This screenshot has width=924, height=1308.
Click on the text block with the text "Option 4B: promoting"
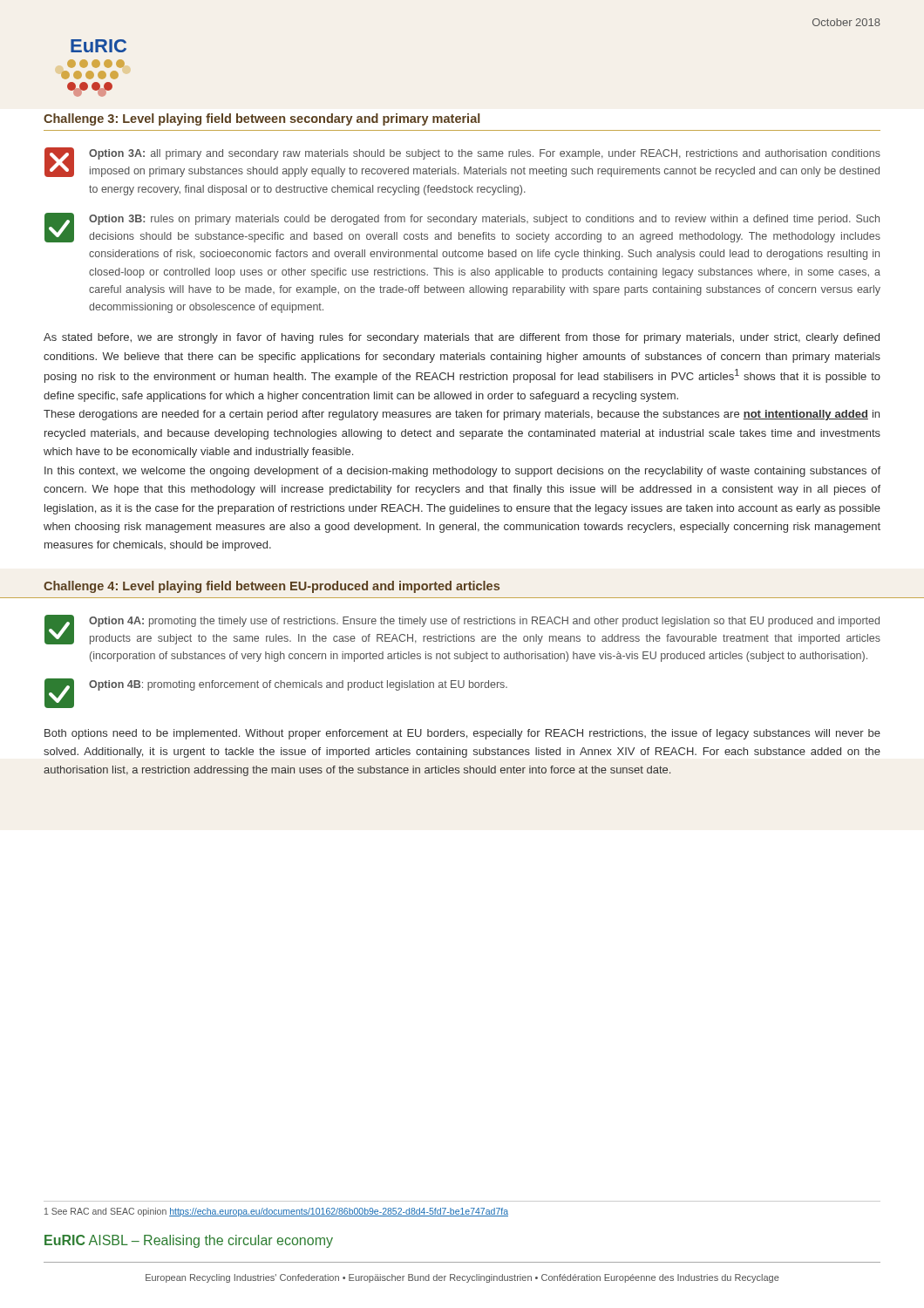pyautogui.click(x=298, y=684)
